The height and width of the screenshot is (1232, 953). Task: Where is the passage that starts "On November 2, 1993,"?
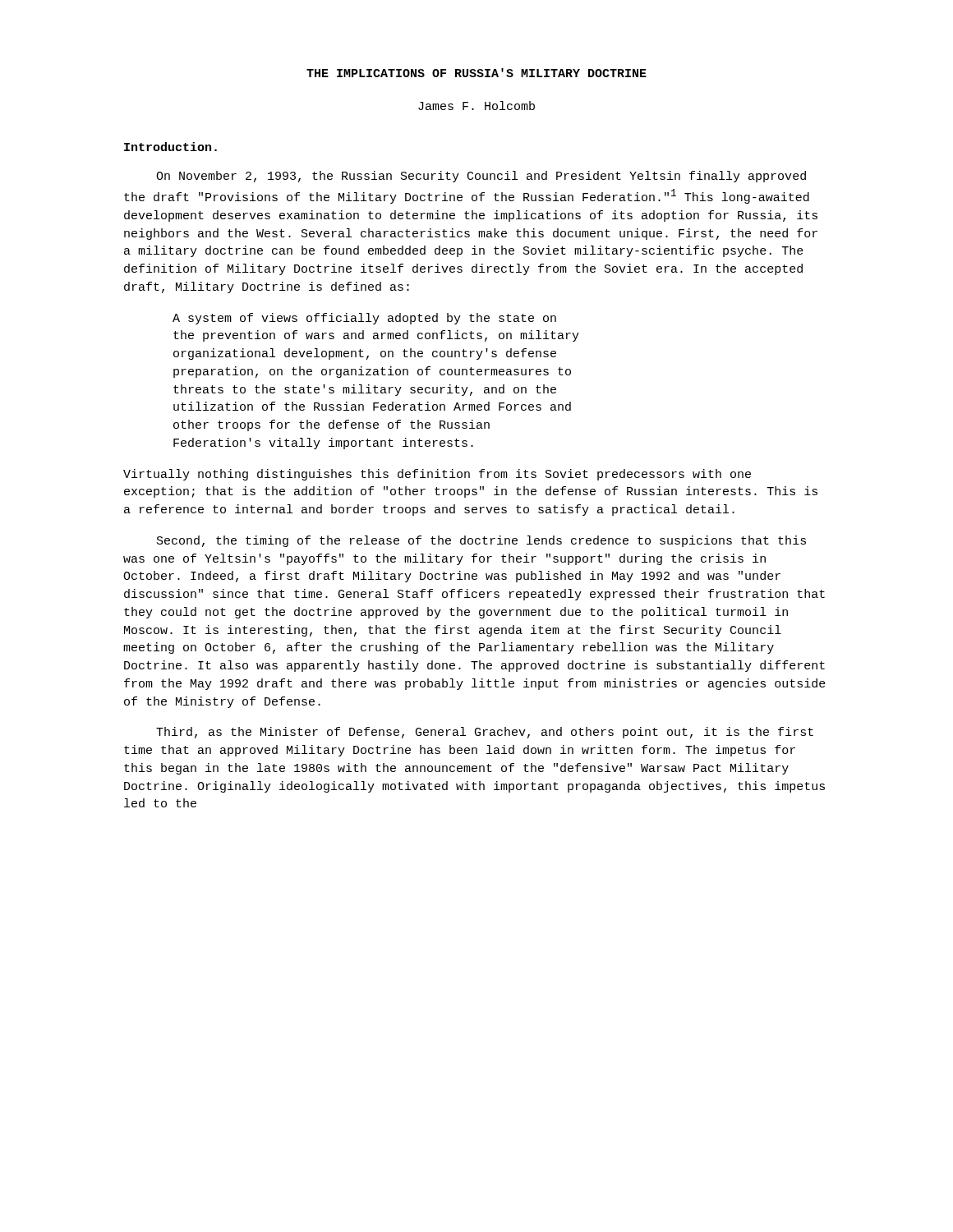tap(476, 233)
